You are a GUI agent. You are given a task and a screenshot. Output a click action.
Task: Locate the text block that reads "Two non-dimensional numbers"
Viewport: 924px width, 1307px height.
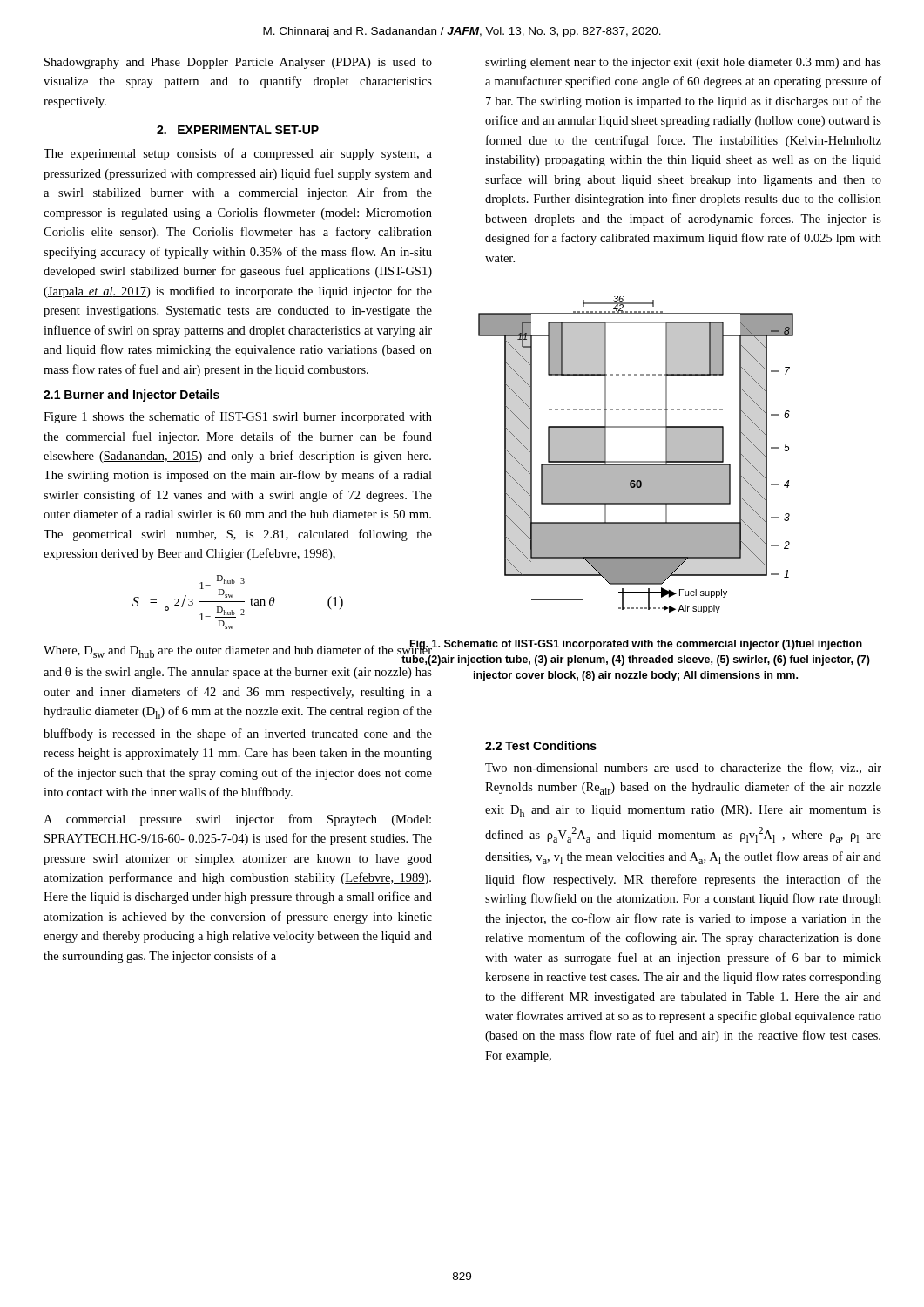pos(683,912)
